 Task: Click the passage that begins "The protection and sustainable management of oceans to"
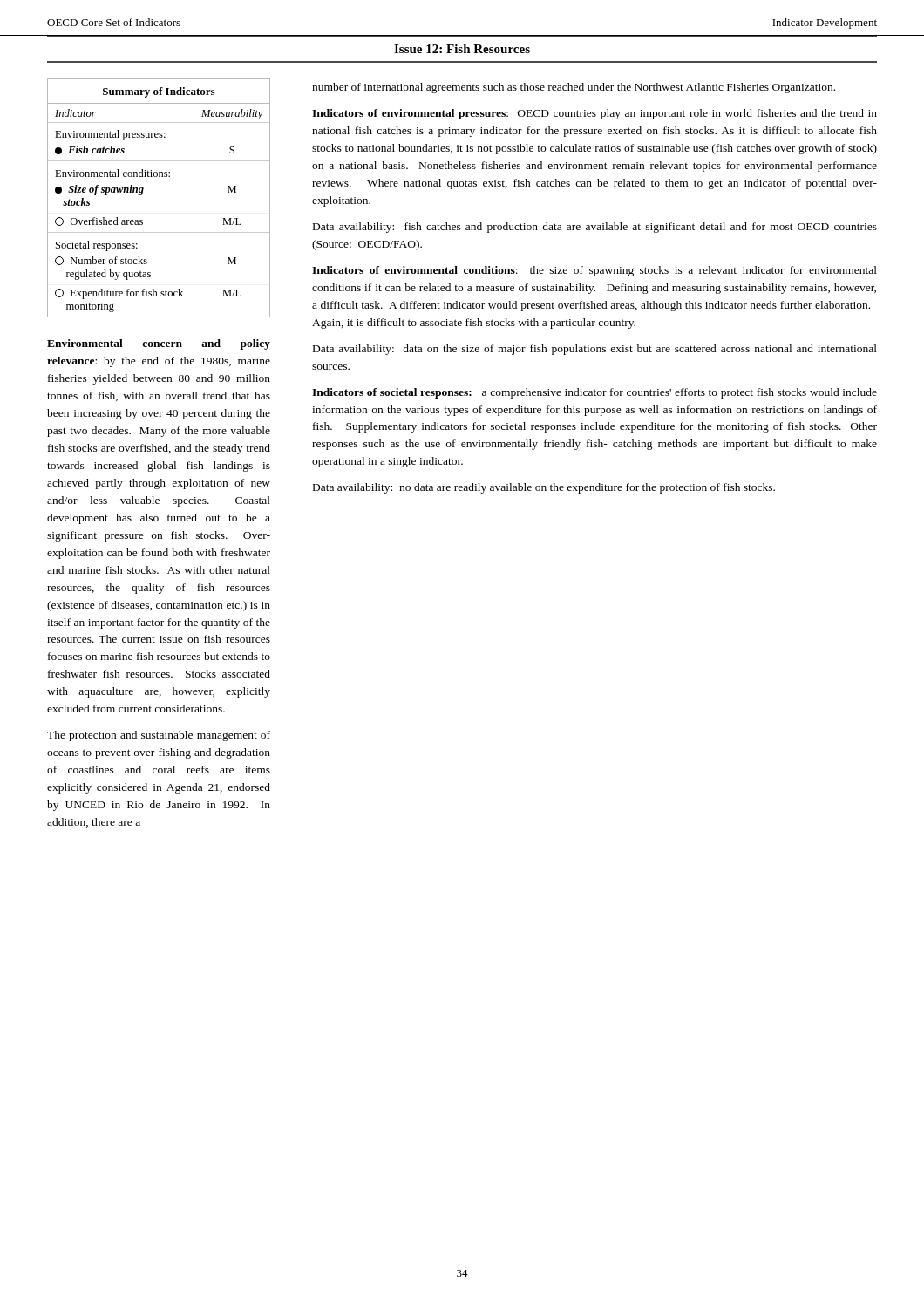159,778
